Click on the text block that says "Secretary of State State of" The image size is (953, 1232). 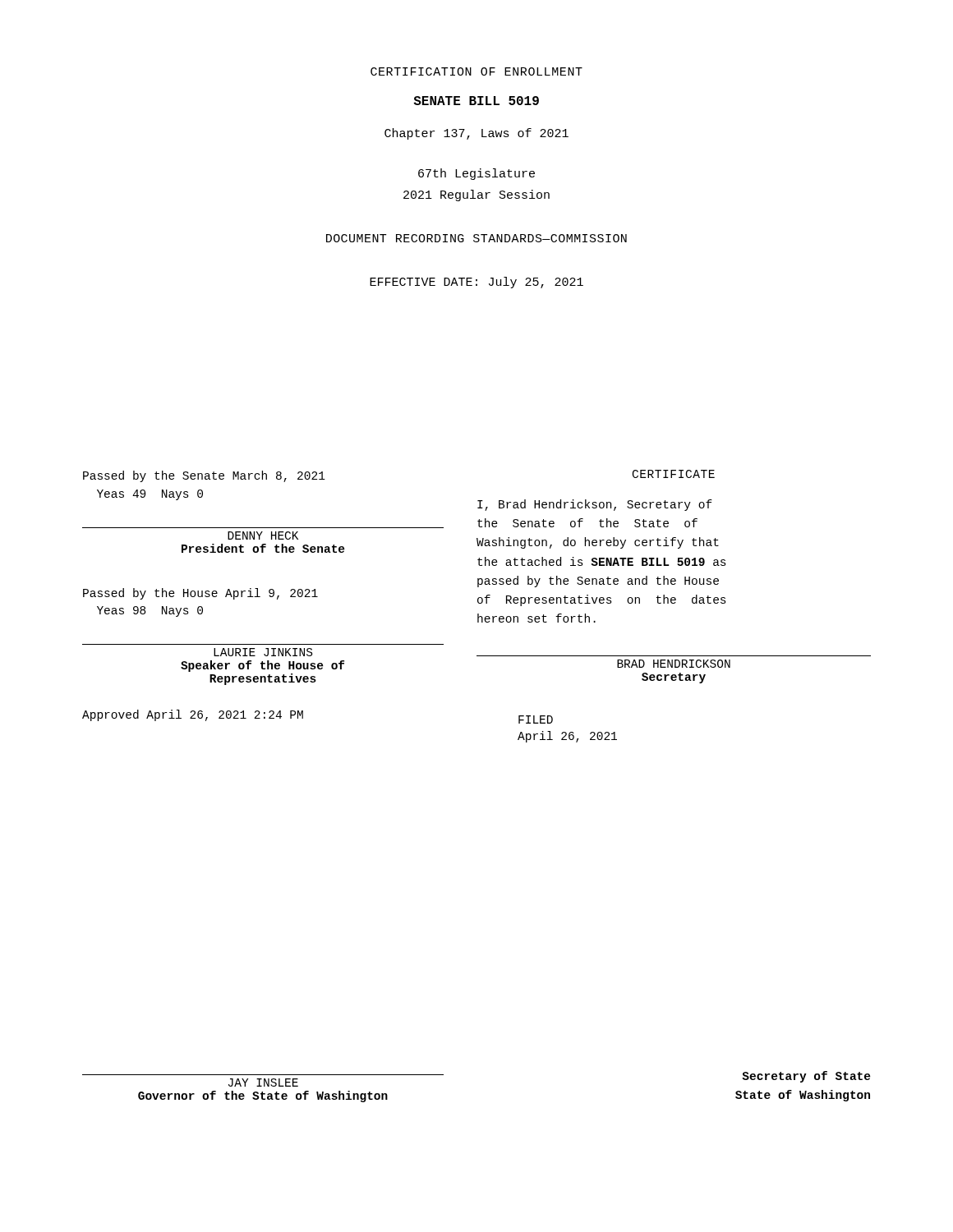point(803,1086)
